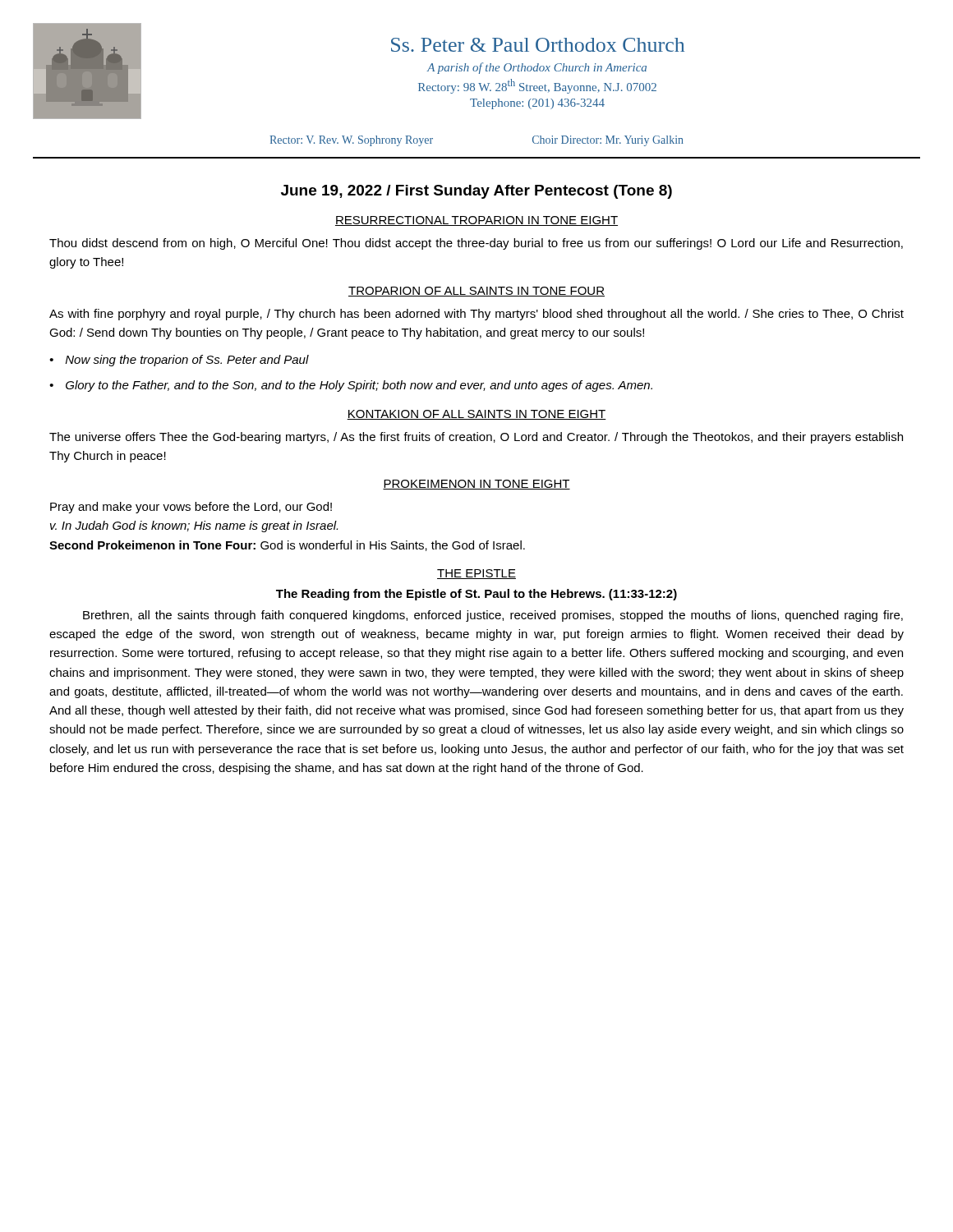Click on the text starting "TROPARION OF ALL SAINTS"
Viewport: 953px width, 1232px height.
click(476, 290)
